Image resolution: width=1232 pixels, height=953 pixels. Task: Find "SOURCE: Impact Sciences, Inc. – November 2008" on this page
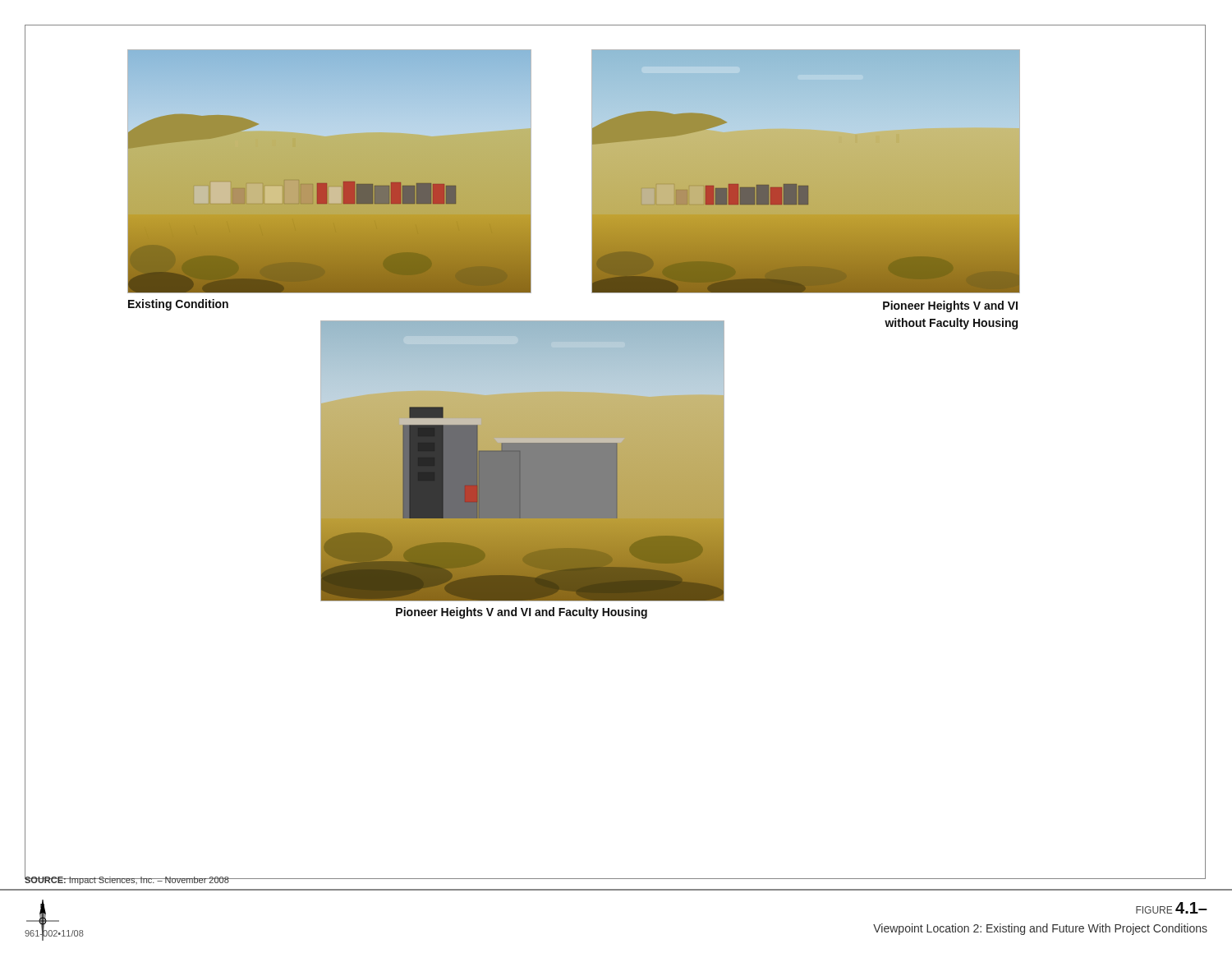pos(127,880)
